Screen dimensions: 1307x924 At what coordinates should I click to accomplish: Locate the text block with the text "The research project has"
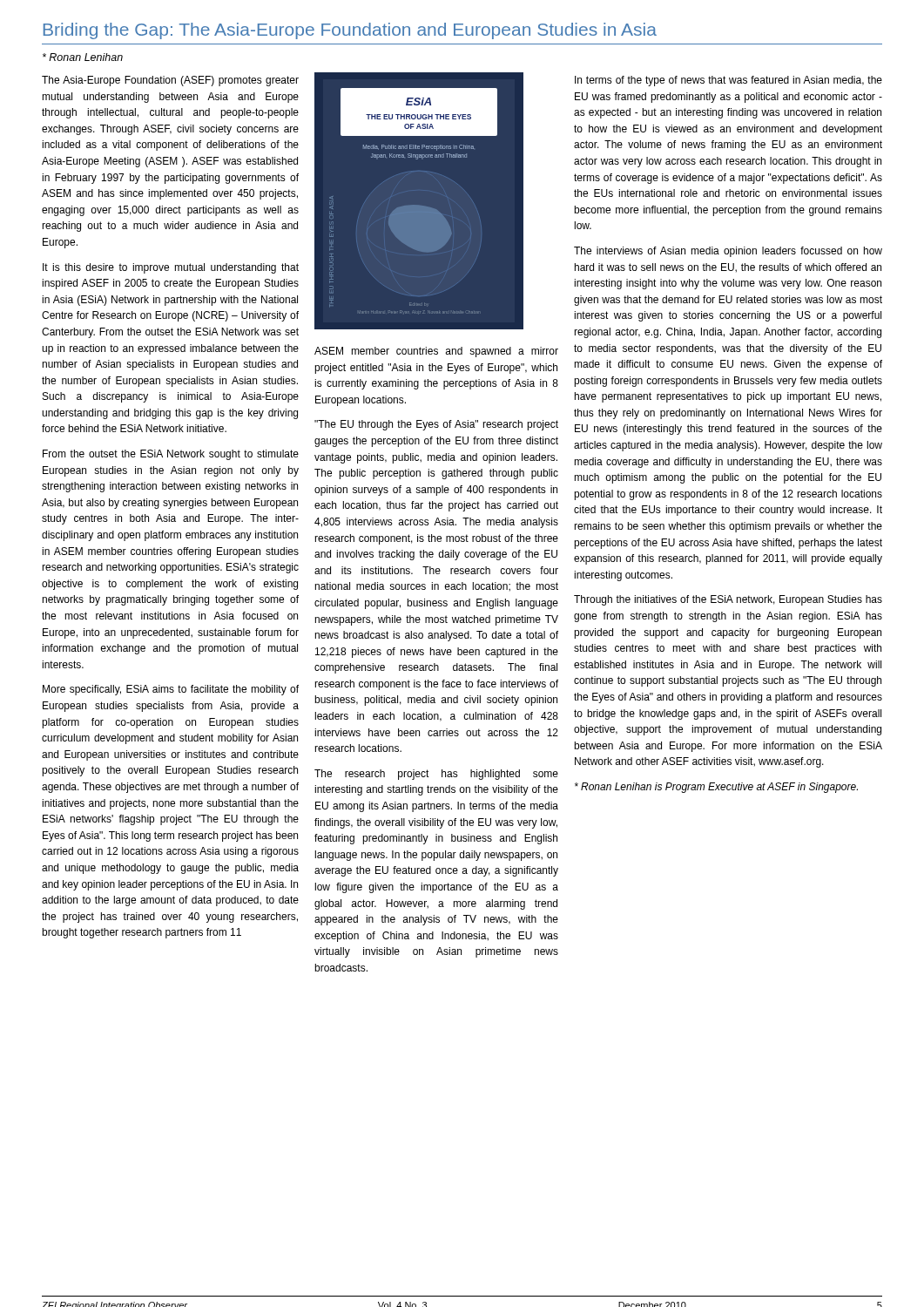pos(436,871)
